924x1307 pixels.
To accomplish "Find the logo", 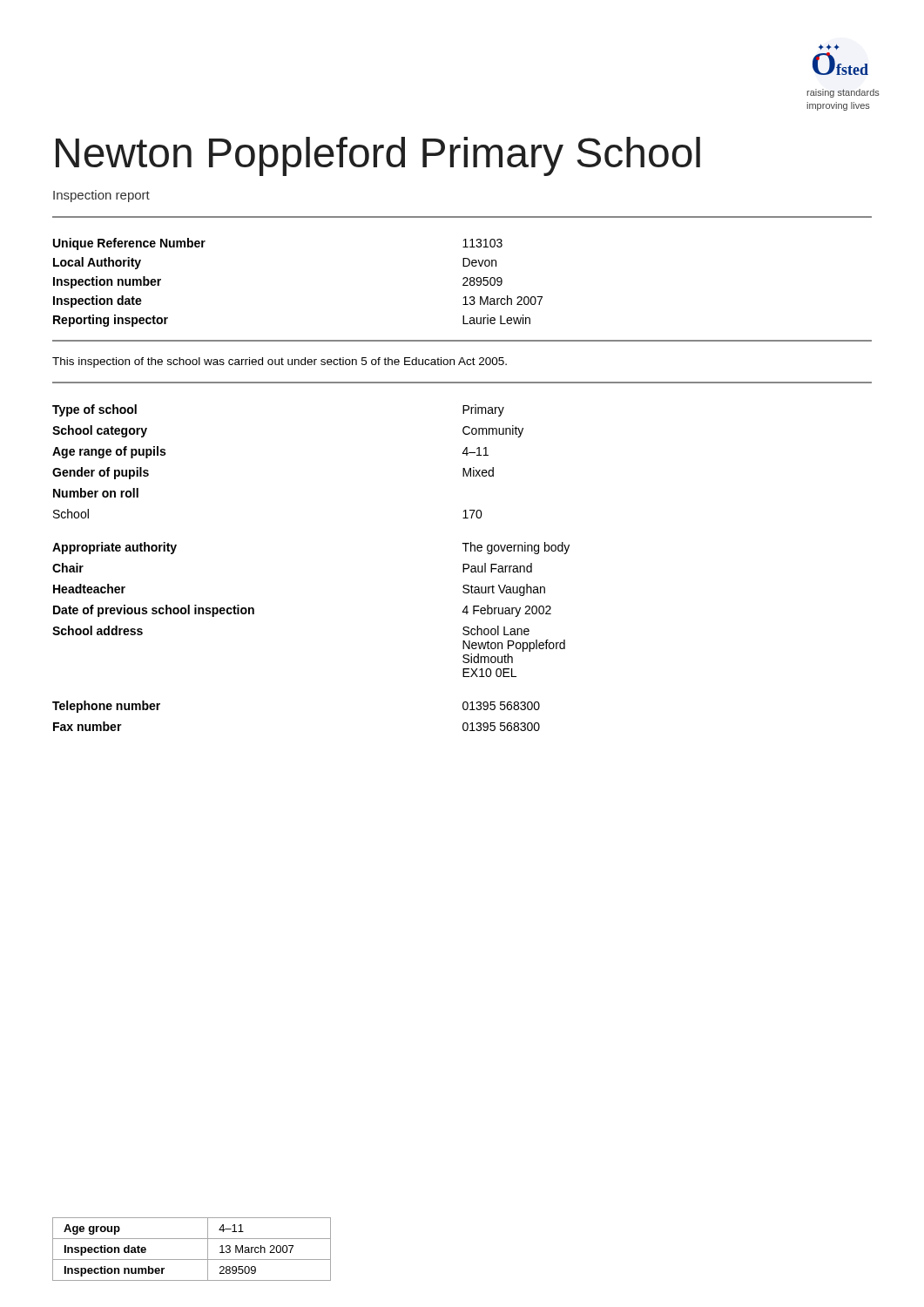I will 804,78.
